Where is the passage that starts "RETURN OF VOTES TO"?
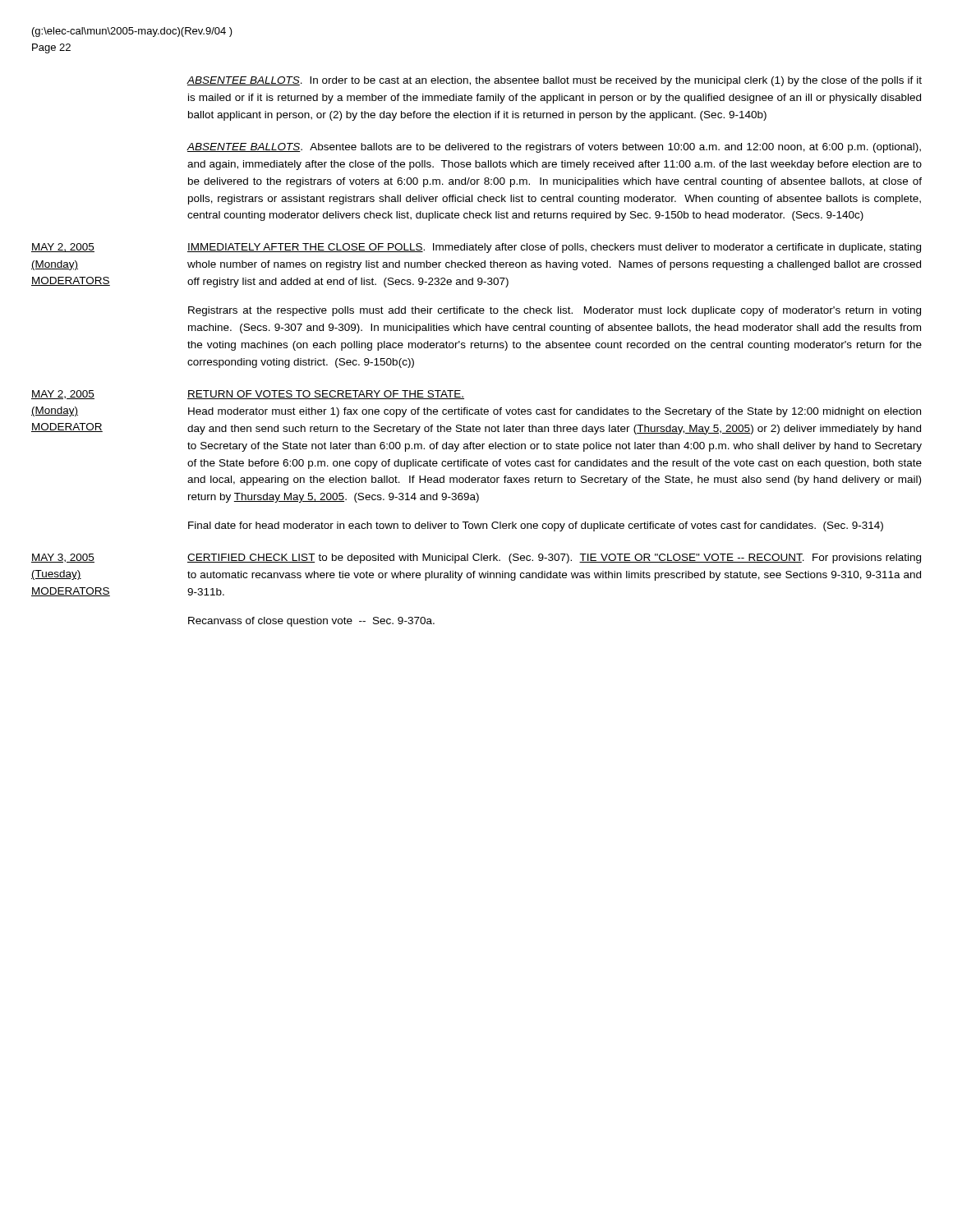Image resolution: width=953 pixels, height=1232 pixels. pos(555,460)
